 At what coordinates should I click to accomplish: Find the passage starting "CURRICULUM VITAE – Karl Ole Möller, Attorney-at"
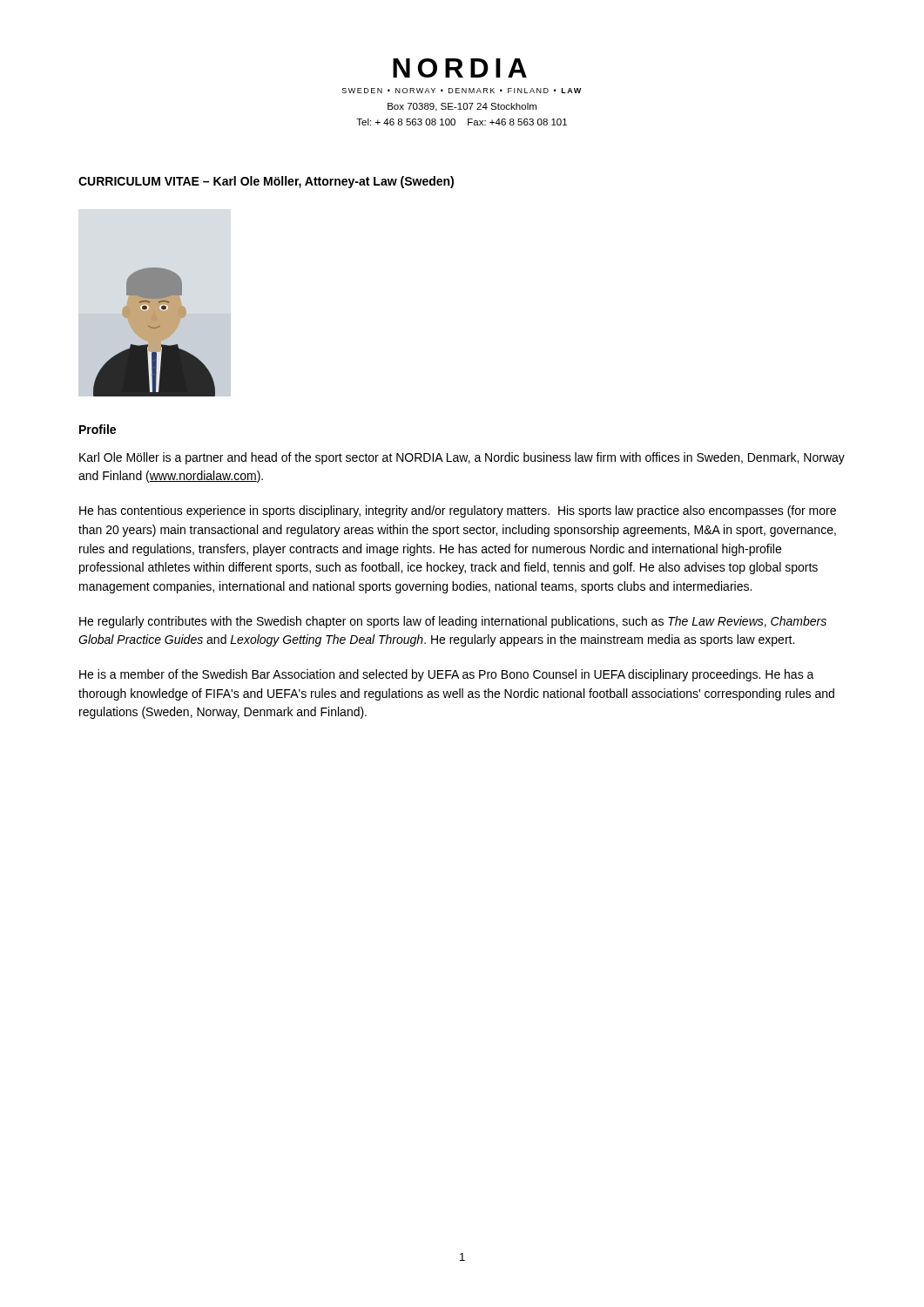266,181
